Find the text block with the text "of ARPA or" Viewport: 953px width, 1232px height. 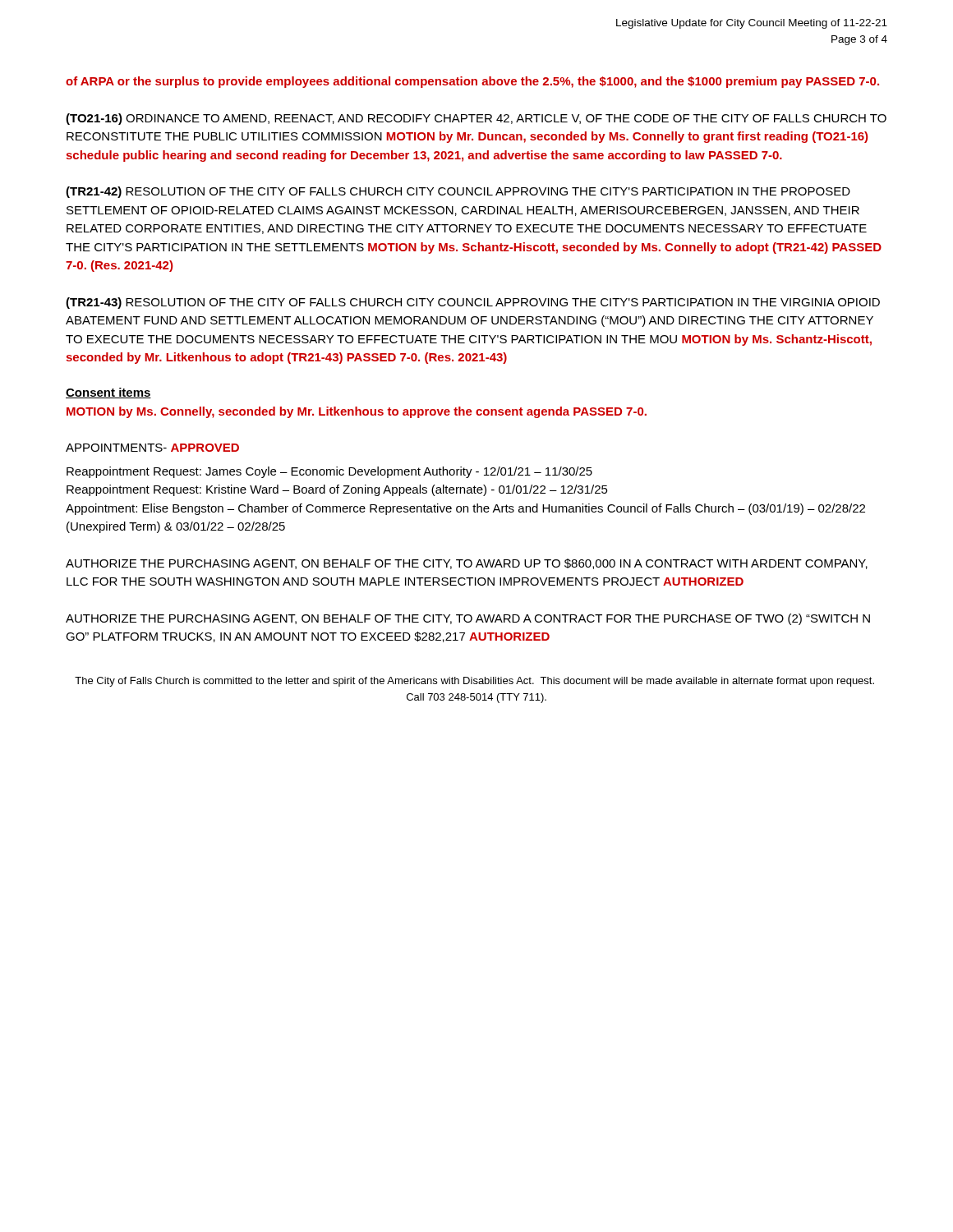point(473,81)
